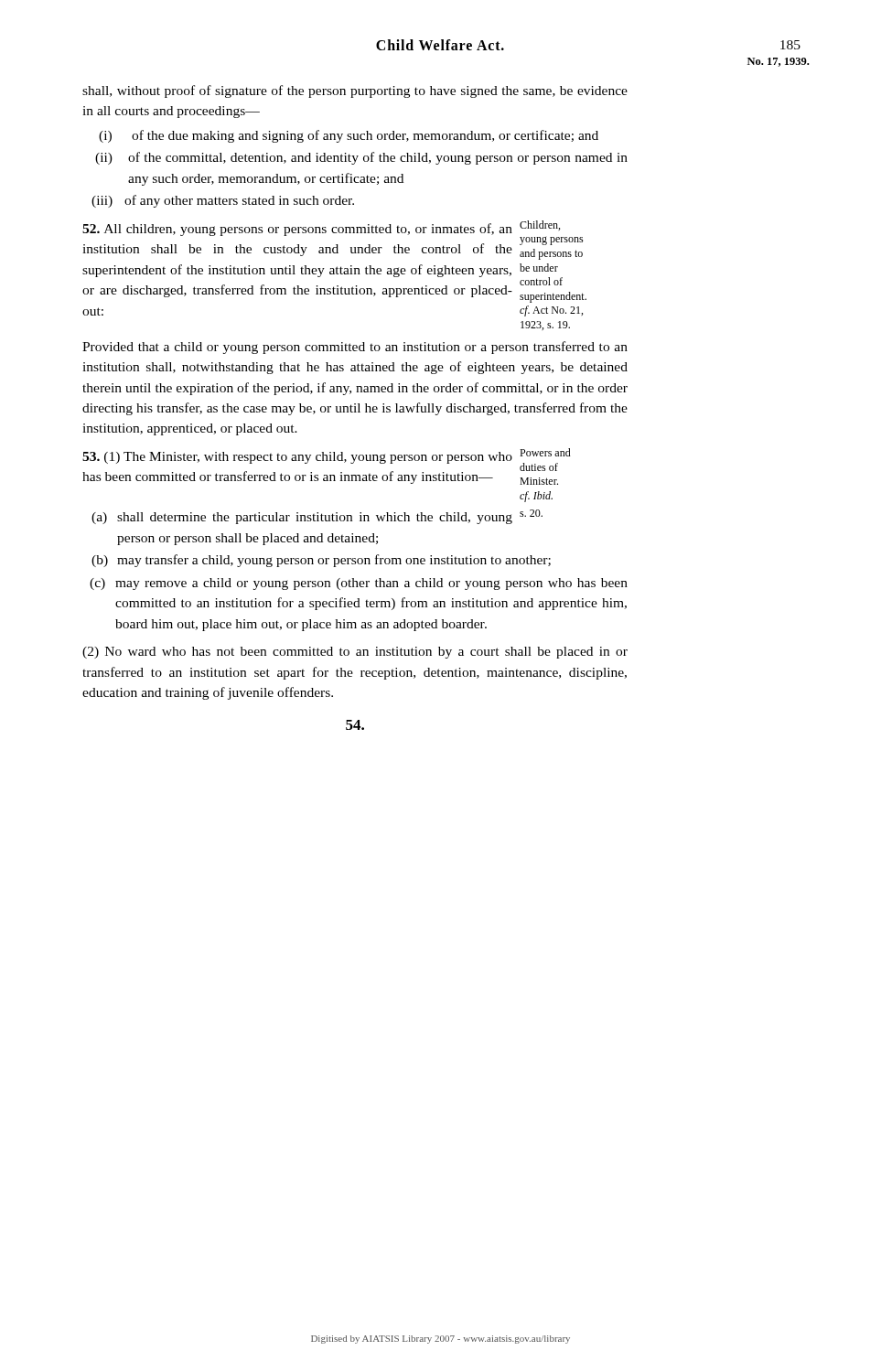Navigate to the passage starting "(iii) of any"
The width and height of the screenshot is (881, 1372).
pos(355,201)
